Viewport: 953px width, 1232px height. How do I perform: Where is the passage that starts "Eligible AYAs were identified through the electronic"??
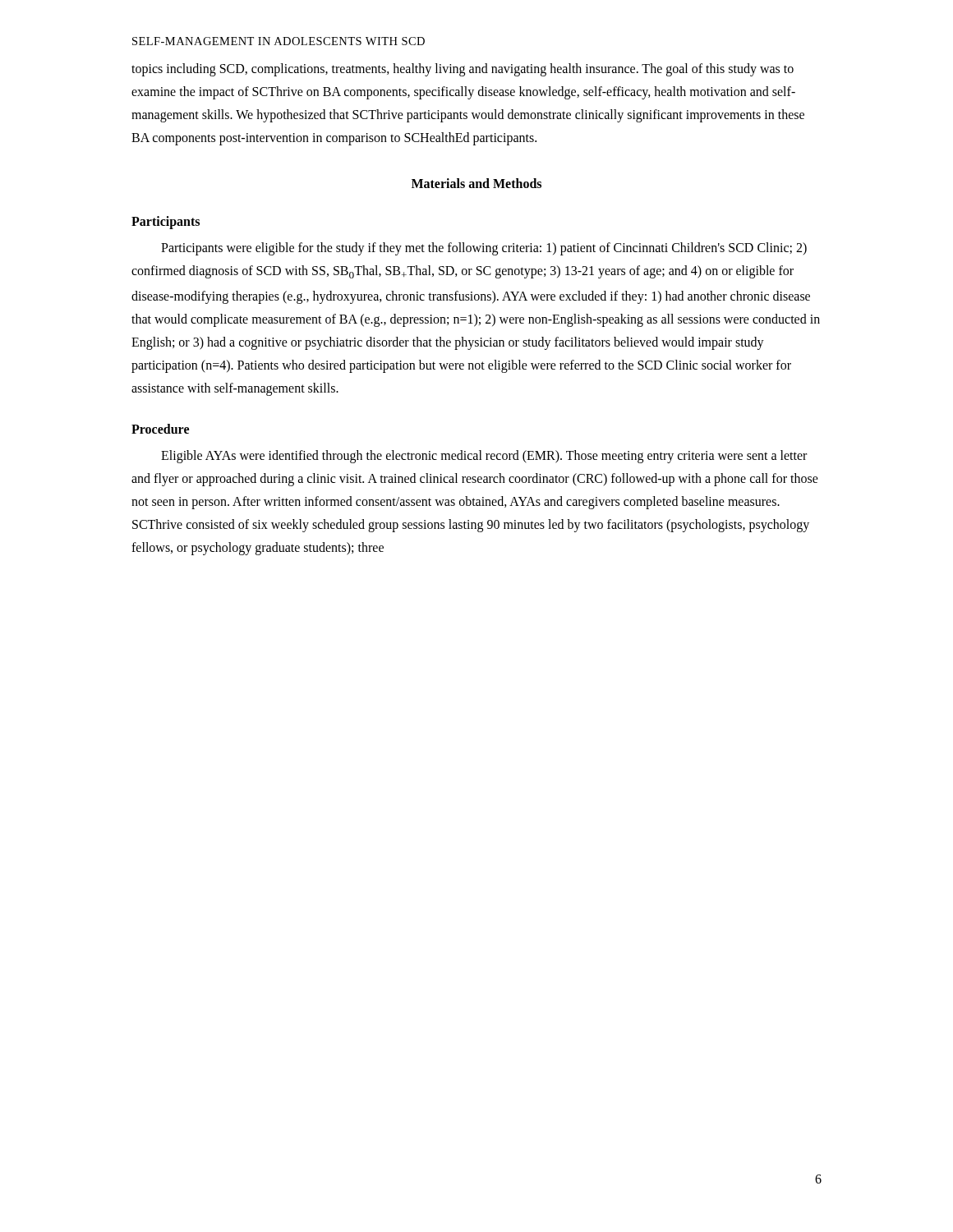(475, 501)
